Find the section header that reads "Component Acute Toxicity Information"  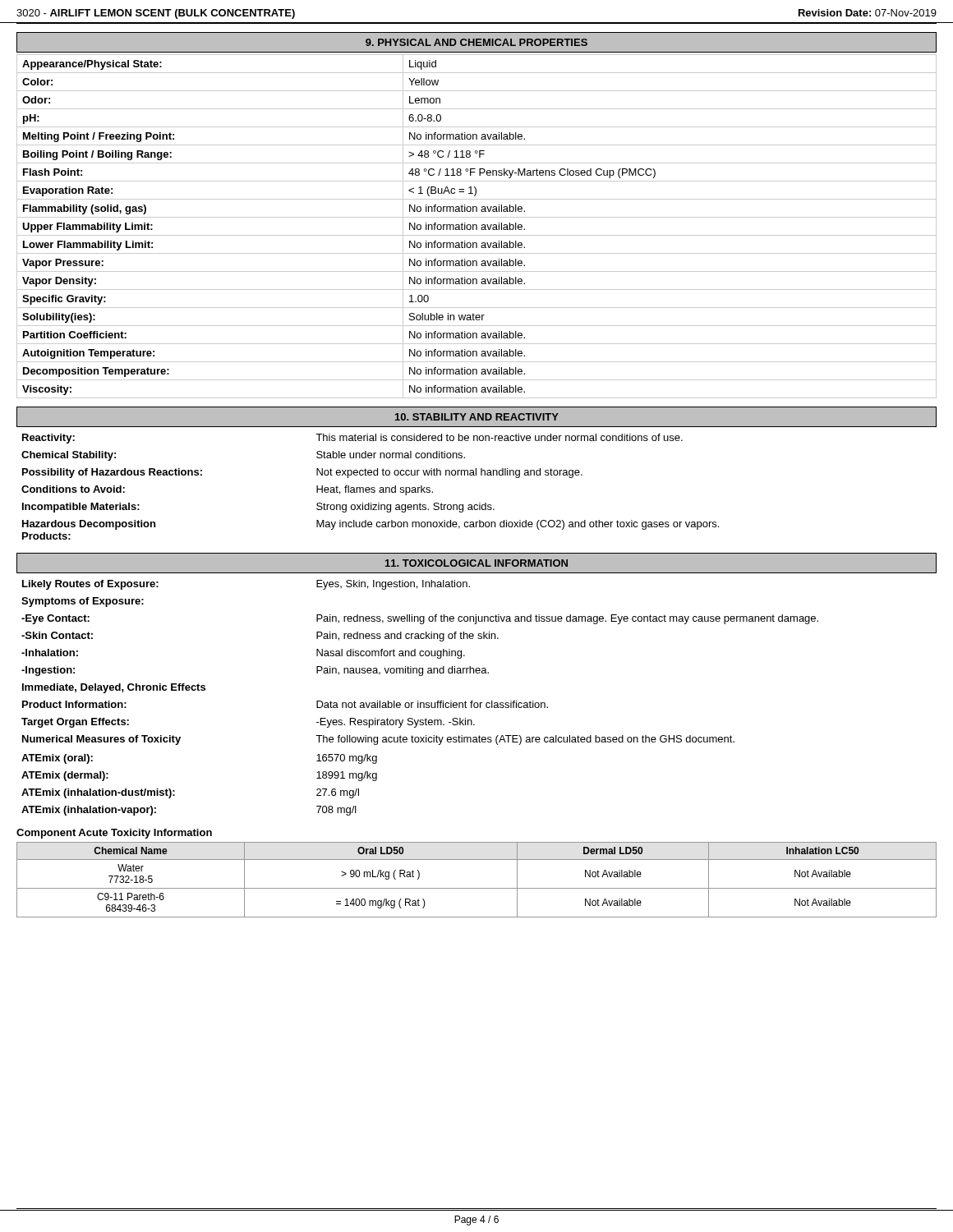(114, 832)
